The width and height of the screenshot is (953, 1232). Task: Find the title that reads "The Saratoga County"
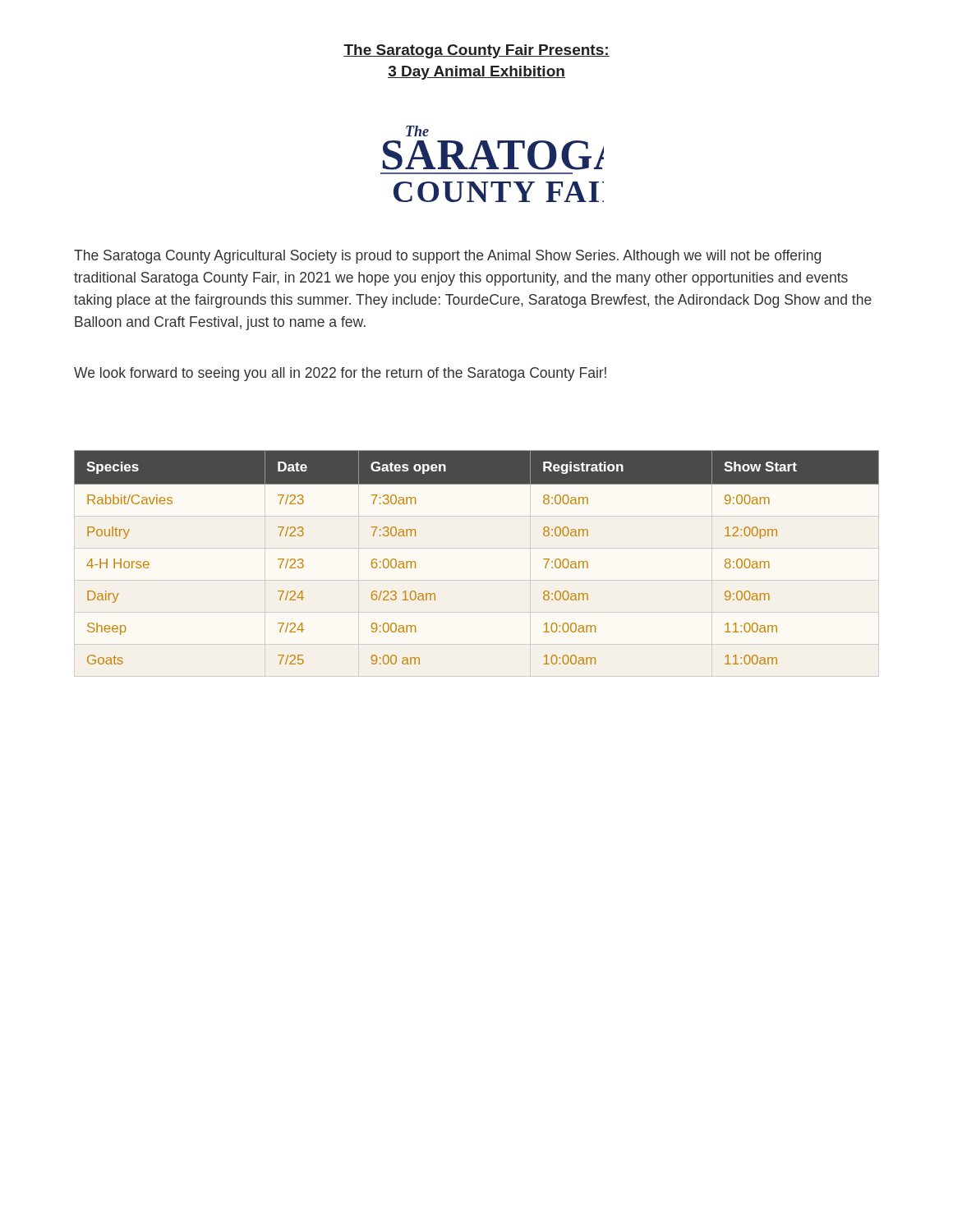point(476,61)
